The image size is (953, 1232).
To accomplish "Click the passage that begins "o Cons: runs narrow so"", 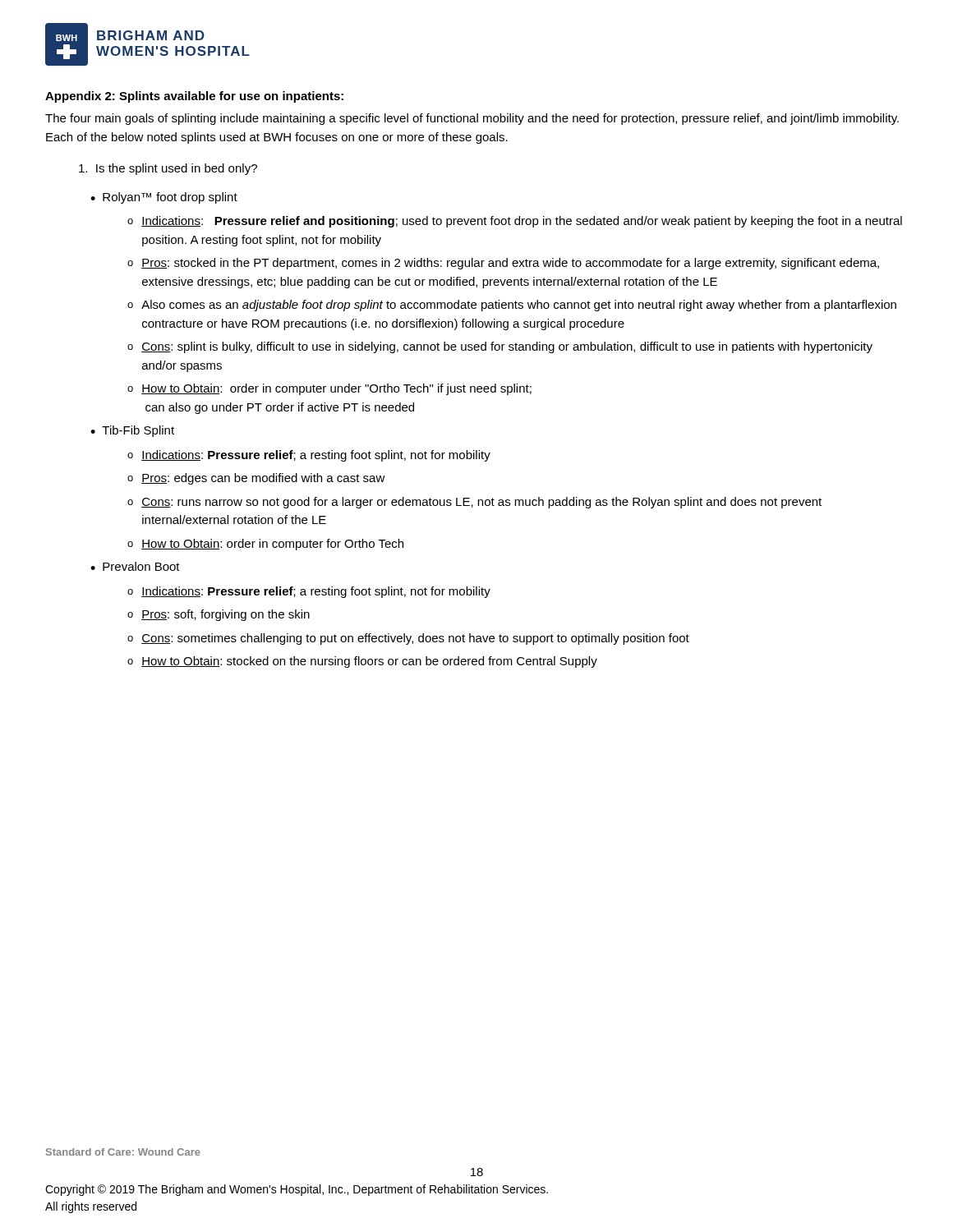I will 518,511.
